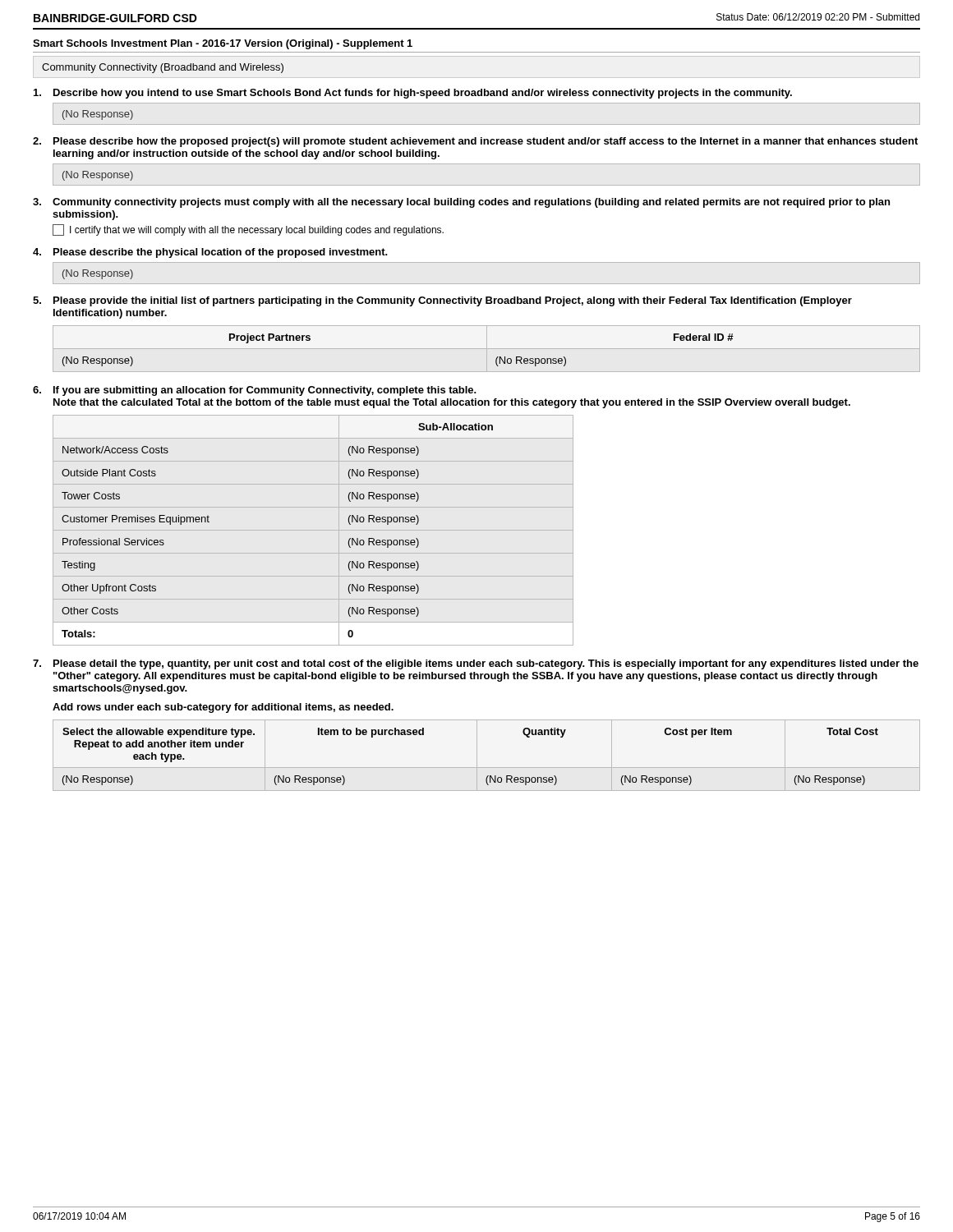
Task: Select the list item that says "6. If you"
Action: tap(476, 396)
